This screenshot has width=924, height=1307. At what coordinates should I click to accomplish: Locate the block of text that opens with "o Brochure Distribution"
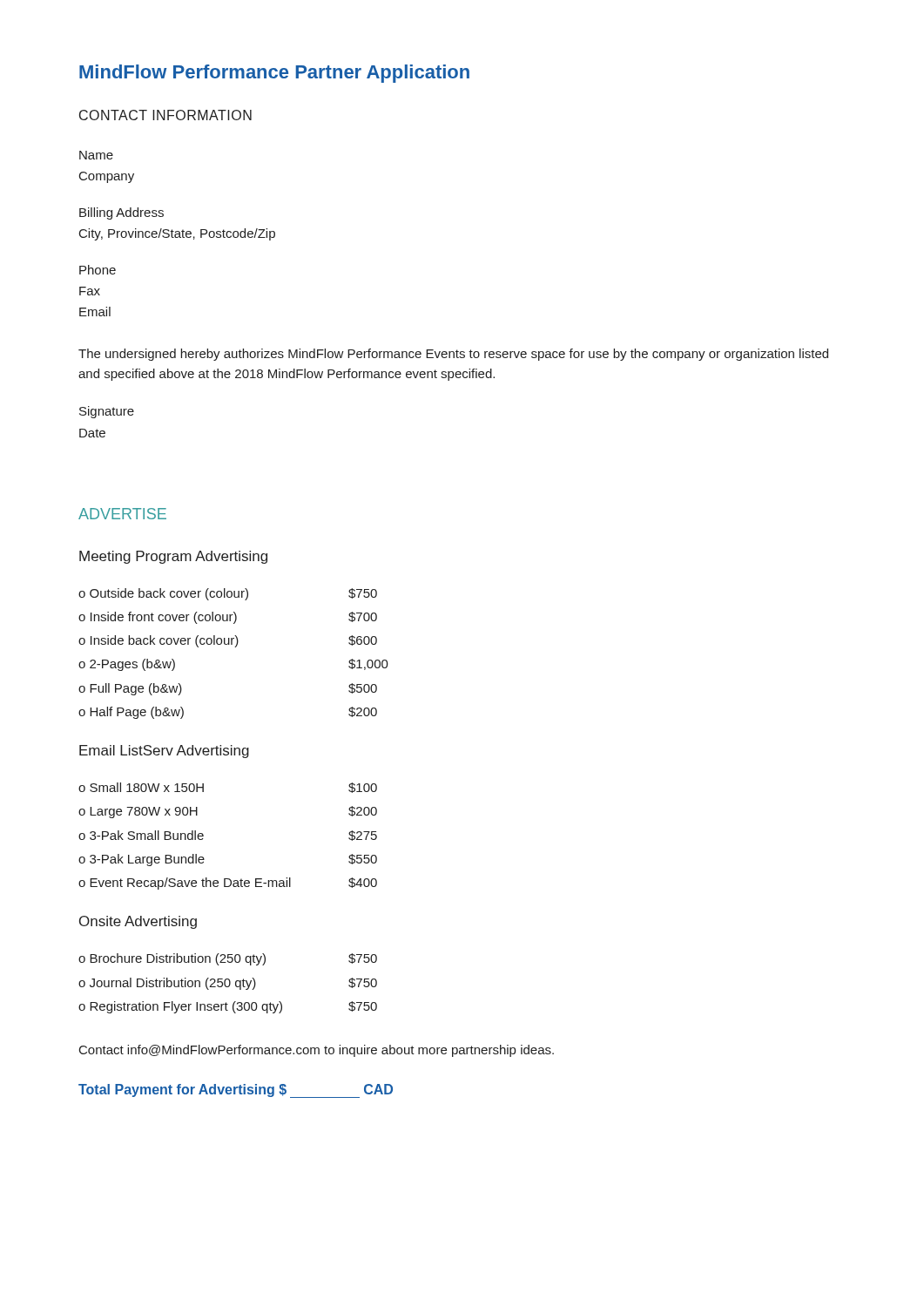click(x=228, y=958)
